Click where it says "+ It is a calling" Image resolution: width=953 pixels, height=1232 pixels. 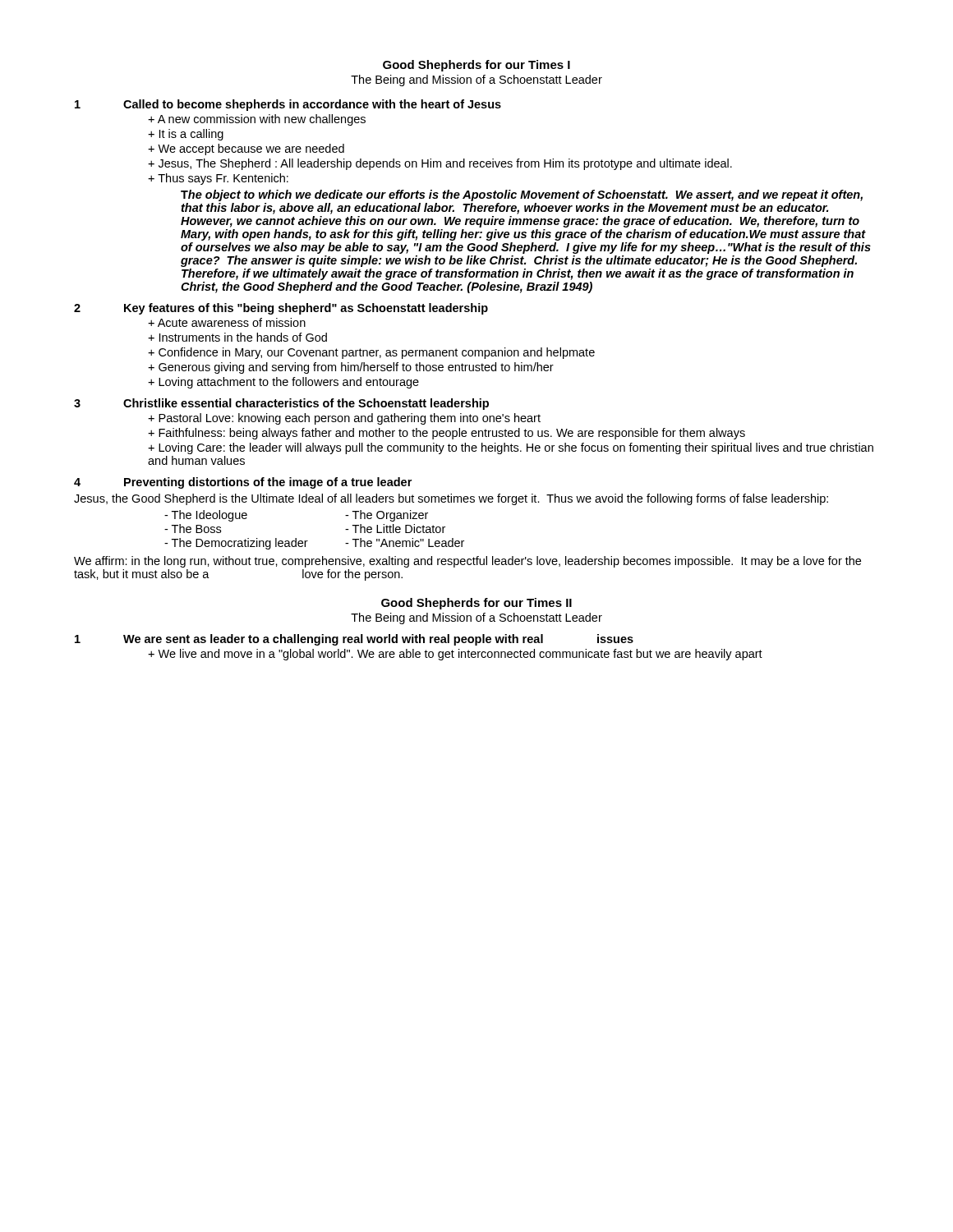tap(186, 134)
